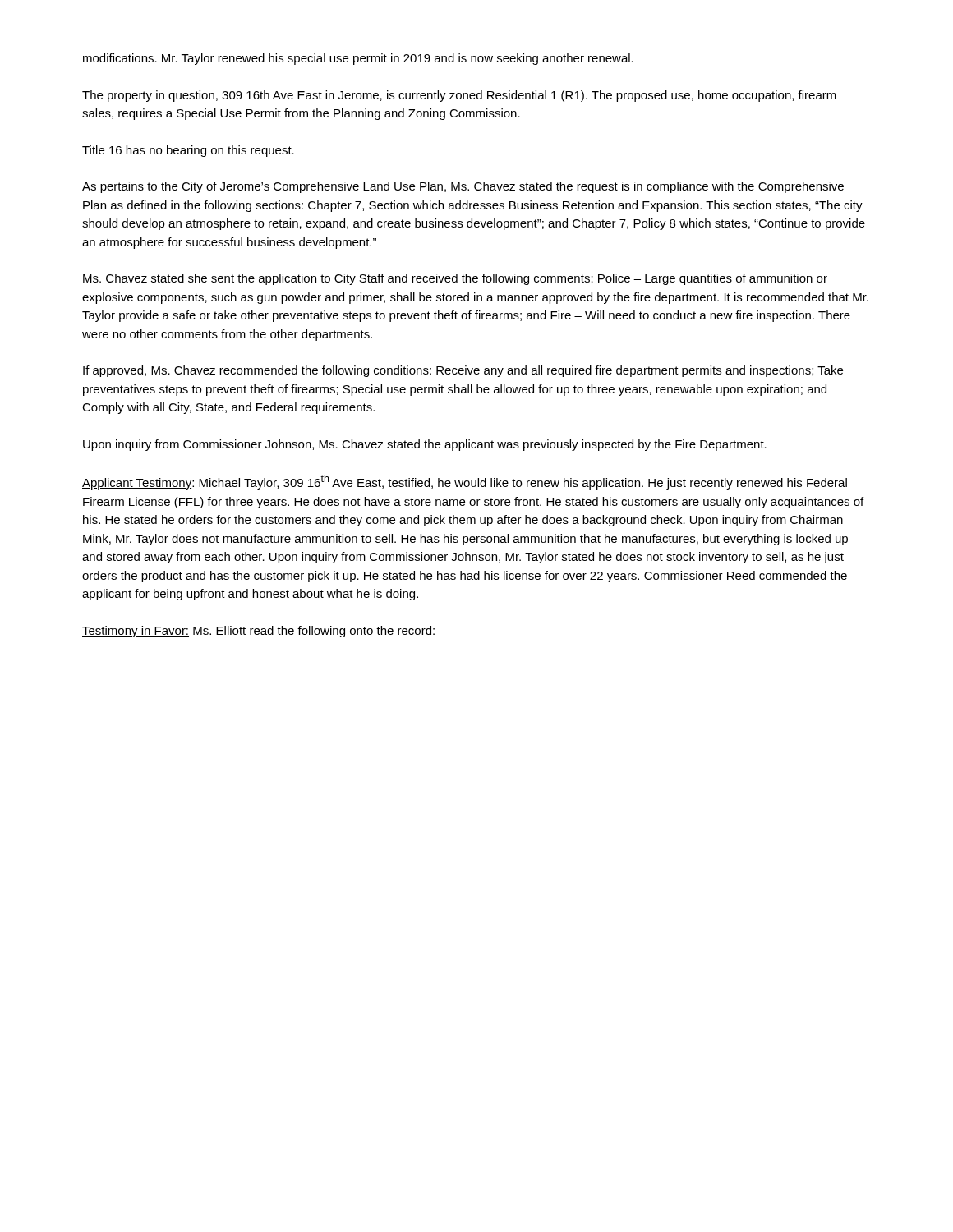Click on the block starting "If approved, Ms. Chavez"
The image size is (953, 1232).
click(x=463, y=389)
